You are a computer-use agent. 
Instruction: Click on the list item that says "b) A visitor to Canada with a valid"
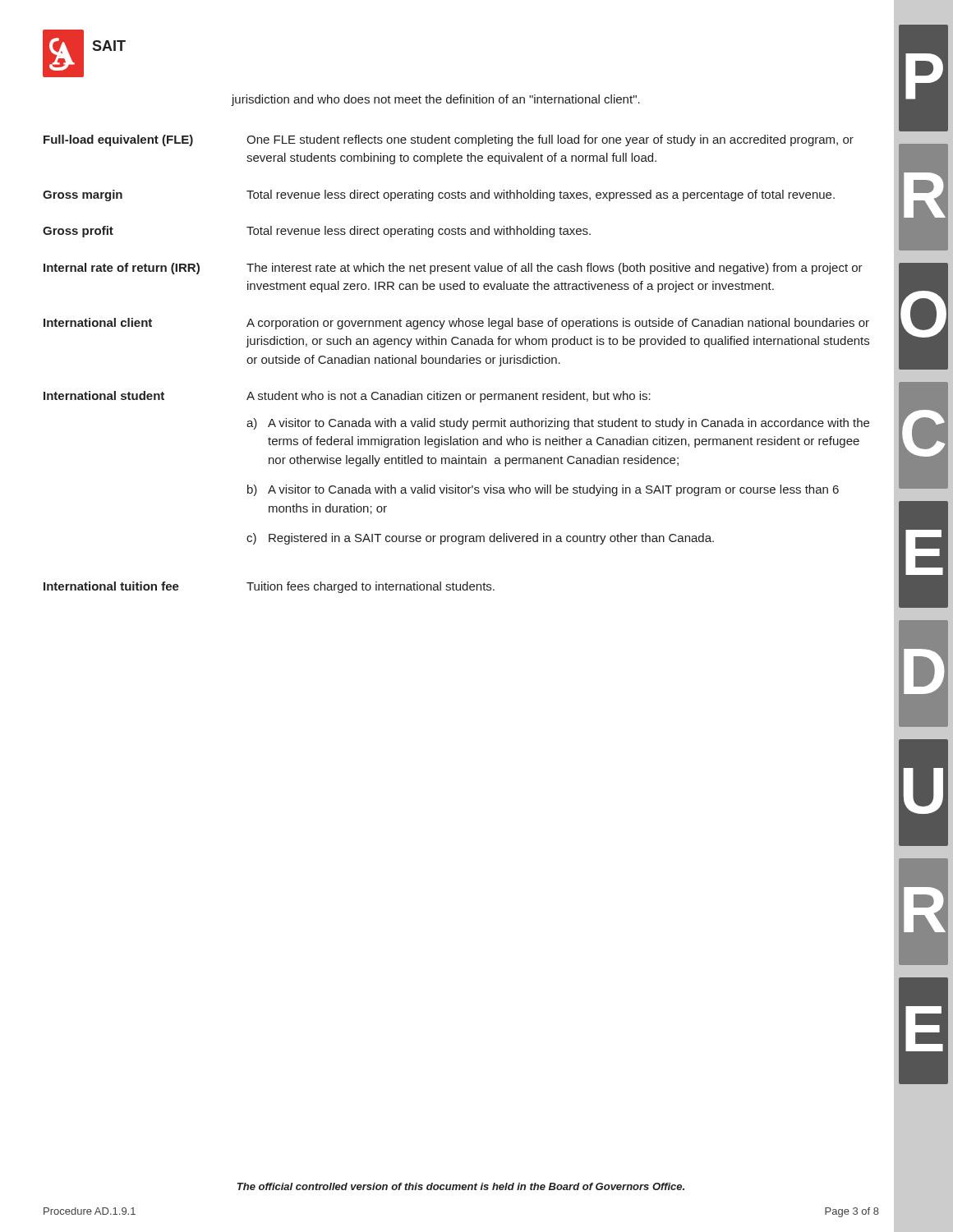pyautogui.click(x=563, y=499)
